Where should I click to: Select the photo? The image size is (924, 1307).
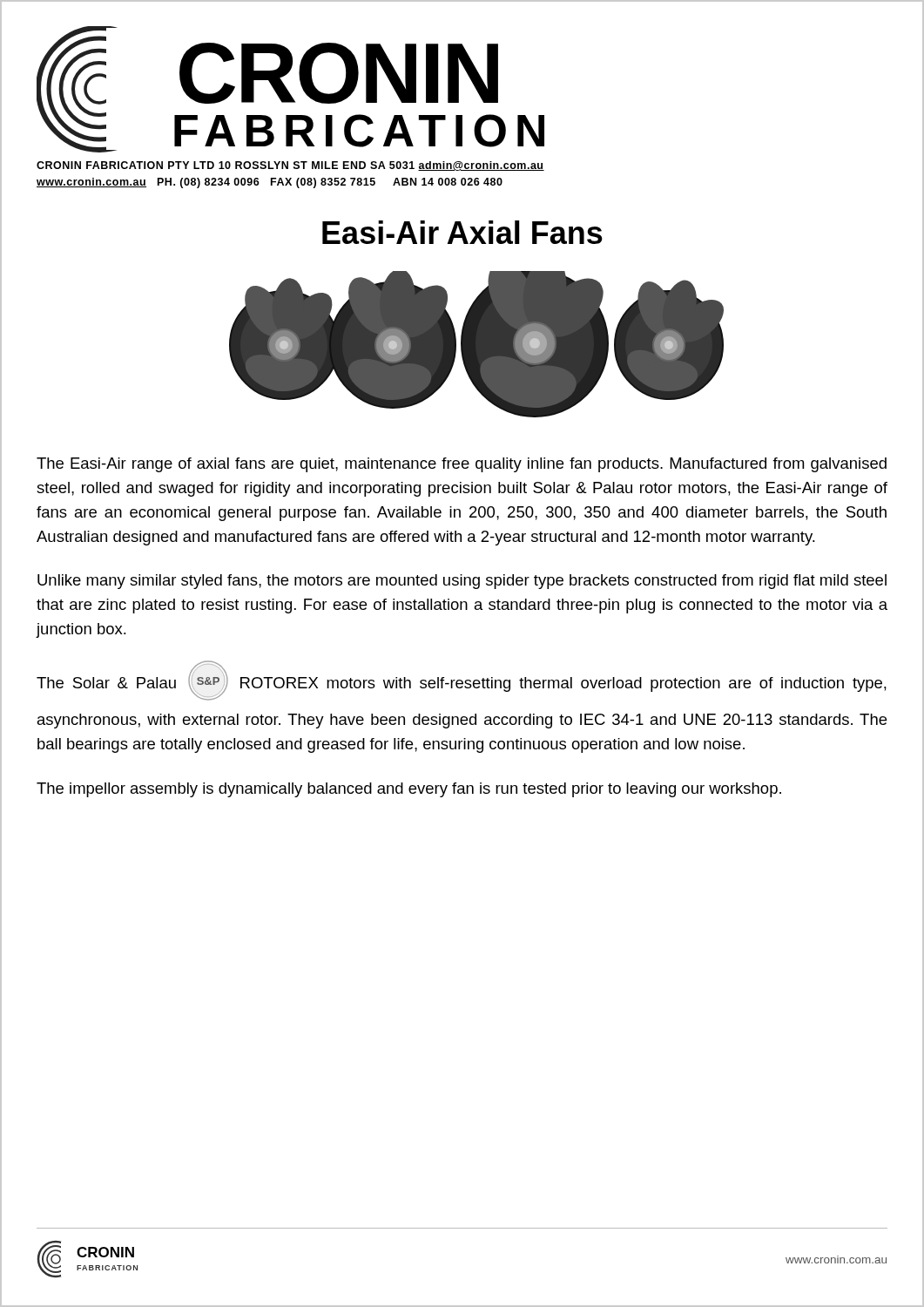coord(462,349)
